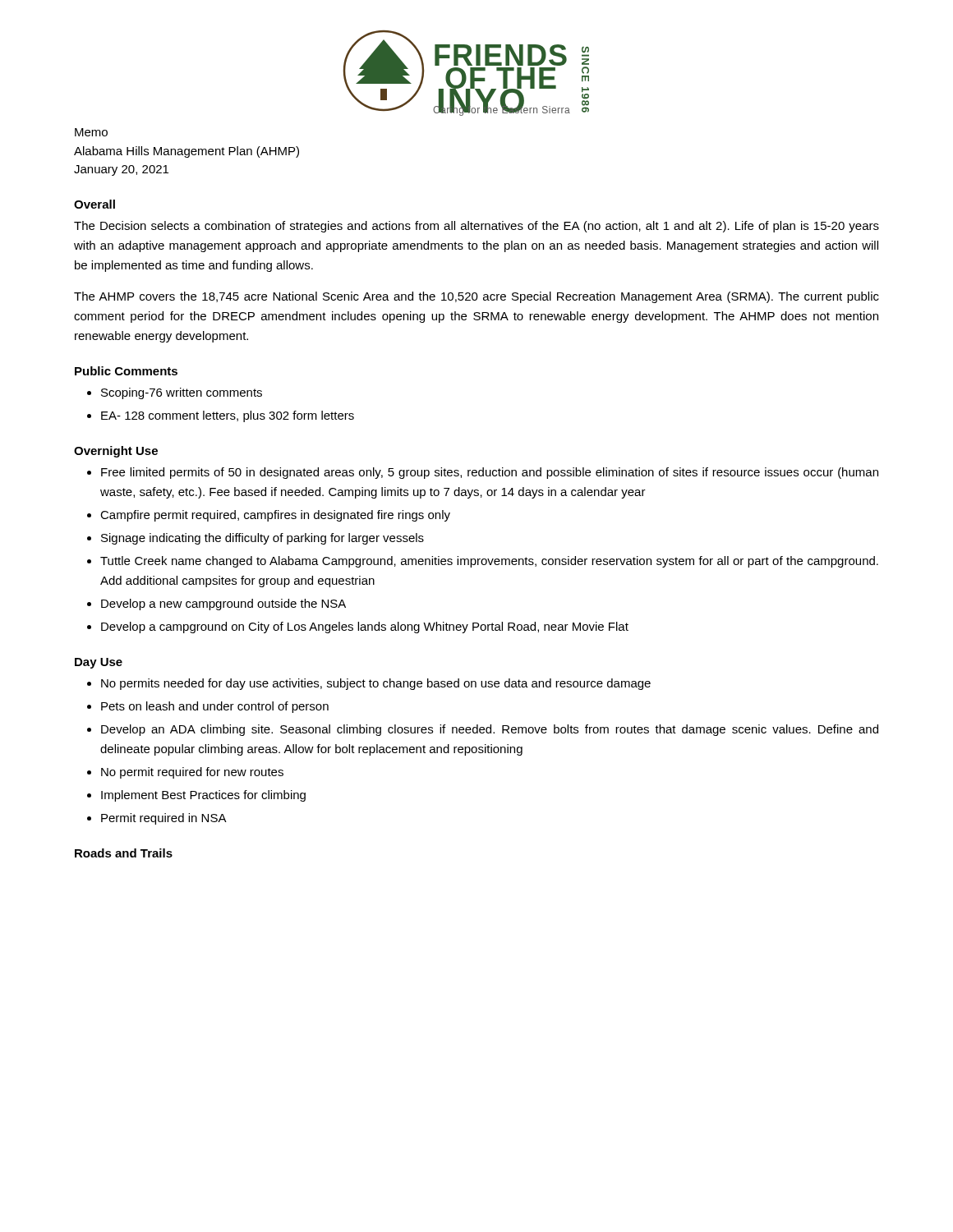This screenshot has height=1232, width=953.
Task: Point to "Develop a new campground outside the NSA"
Action: [x=223, y=603]
